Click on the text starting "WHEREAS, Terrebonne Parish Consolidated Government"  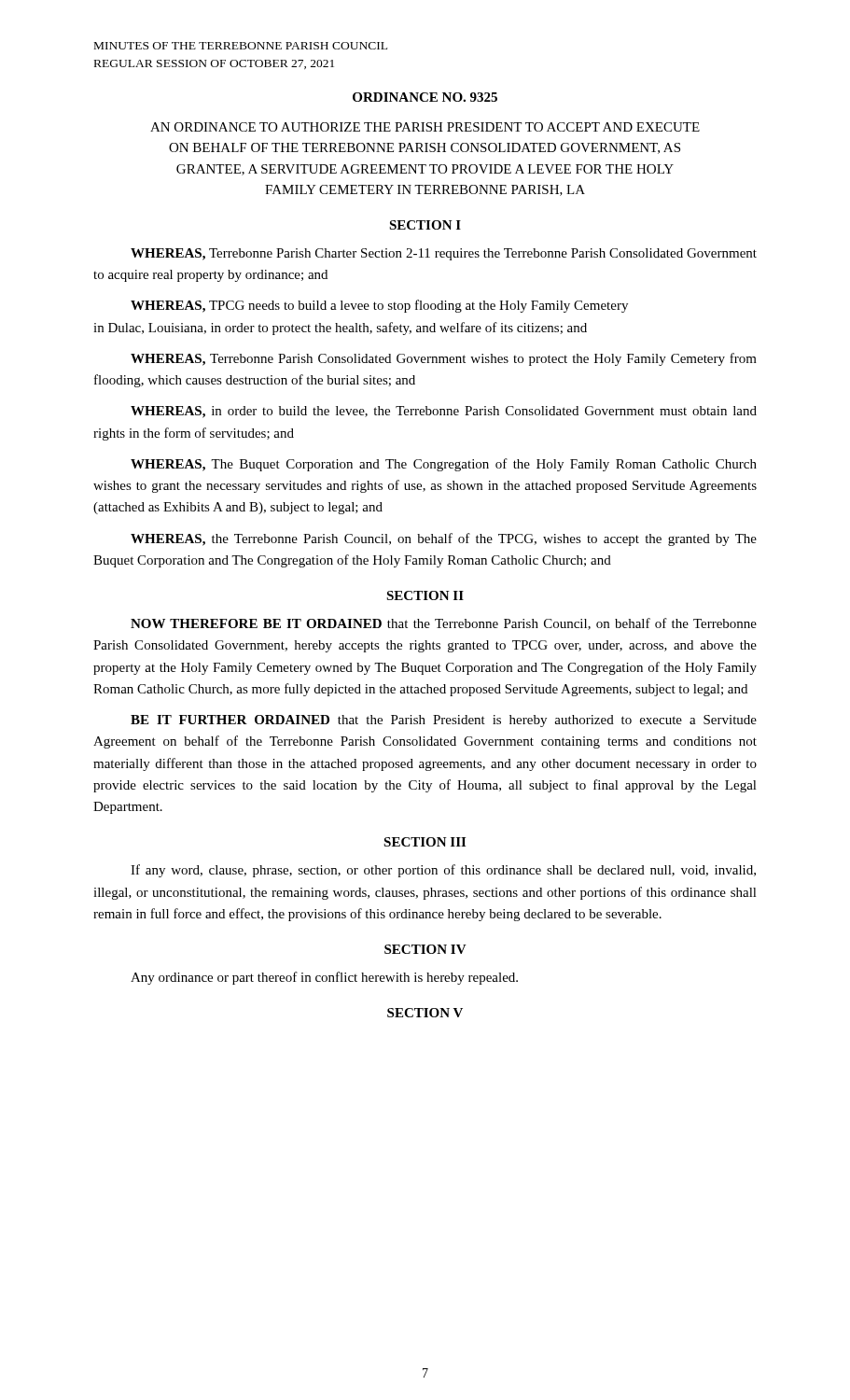(x=425, y=369)
